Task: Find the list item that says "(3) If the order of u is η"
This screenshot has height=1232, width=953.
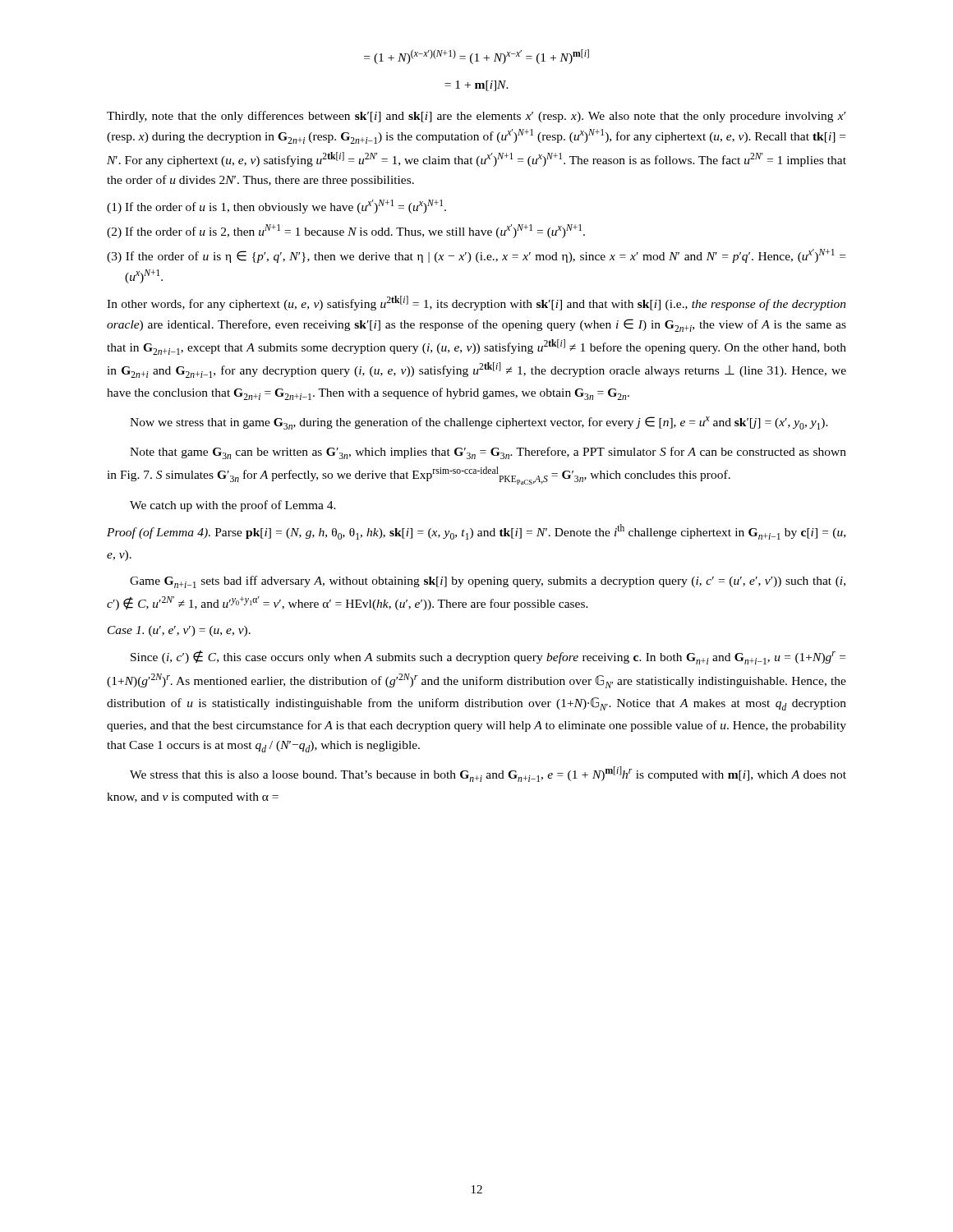Action: tap(476, 265)
